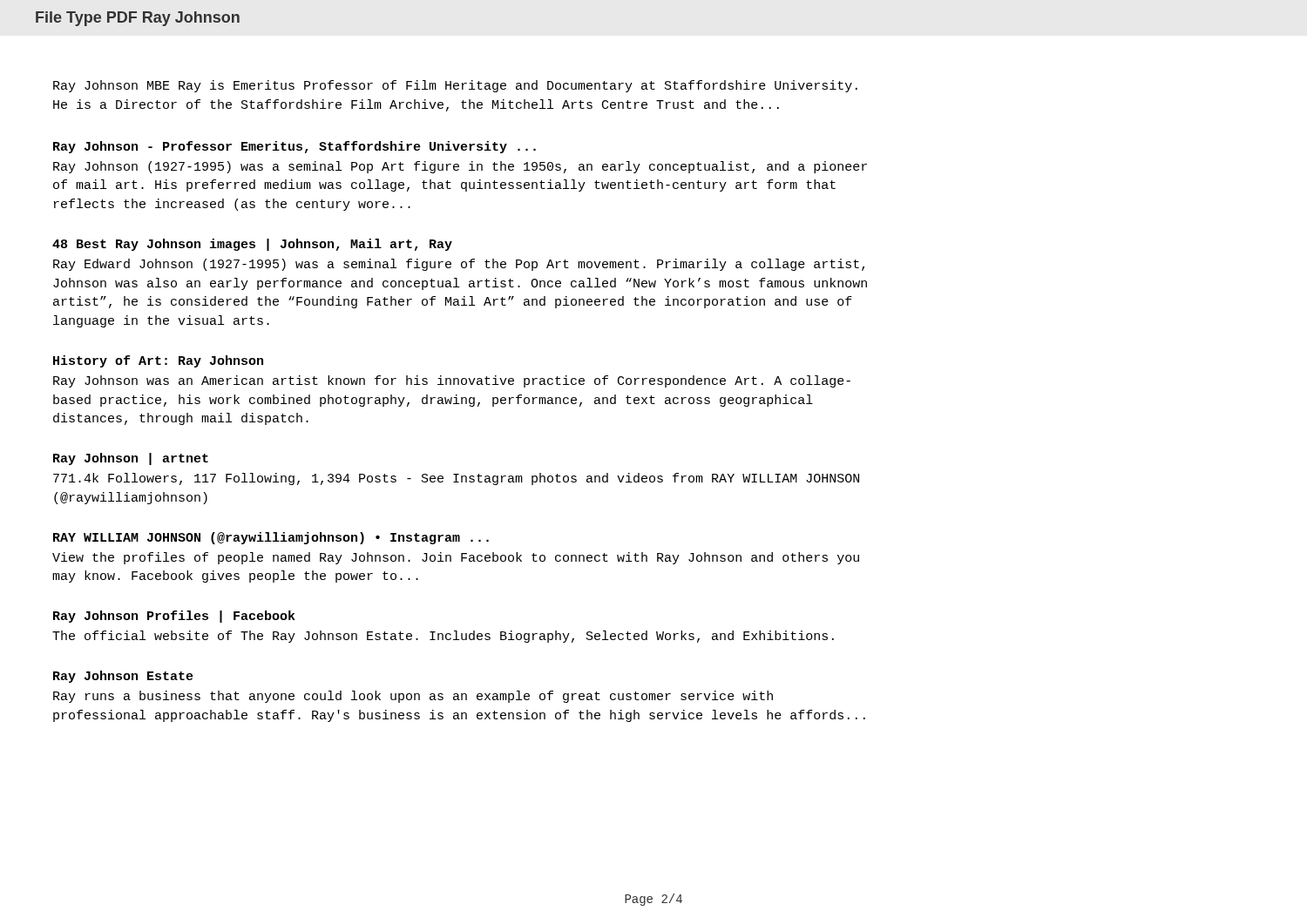Point to the passage starting "Ray Johnson Profiles |"
1307x924 pixels.
[174, 617]
